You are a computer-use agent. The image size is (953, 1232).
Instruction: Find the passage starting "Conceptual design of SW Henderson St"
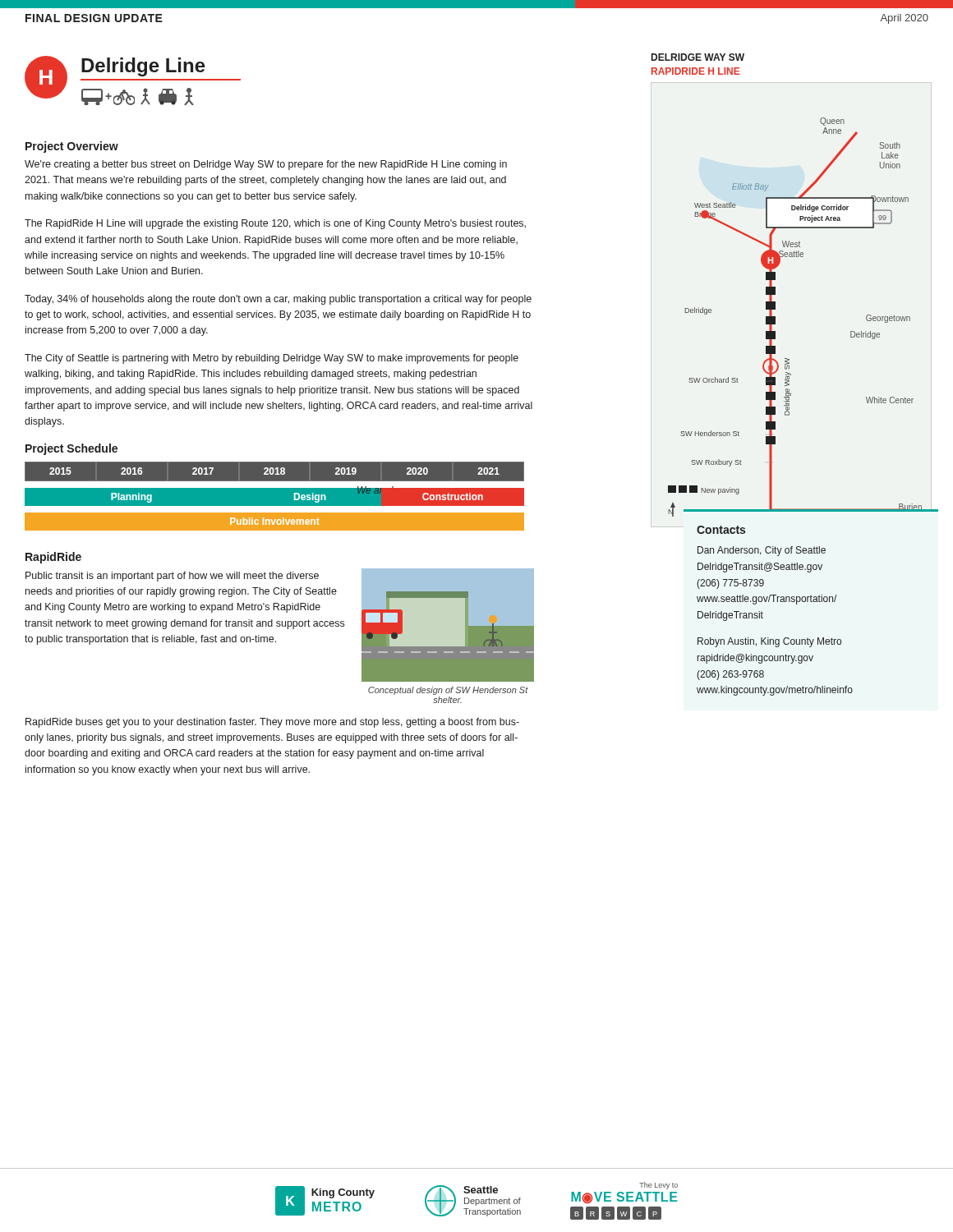click(x=448, y=695)
